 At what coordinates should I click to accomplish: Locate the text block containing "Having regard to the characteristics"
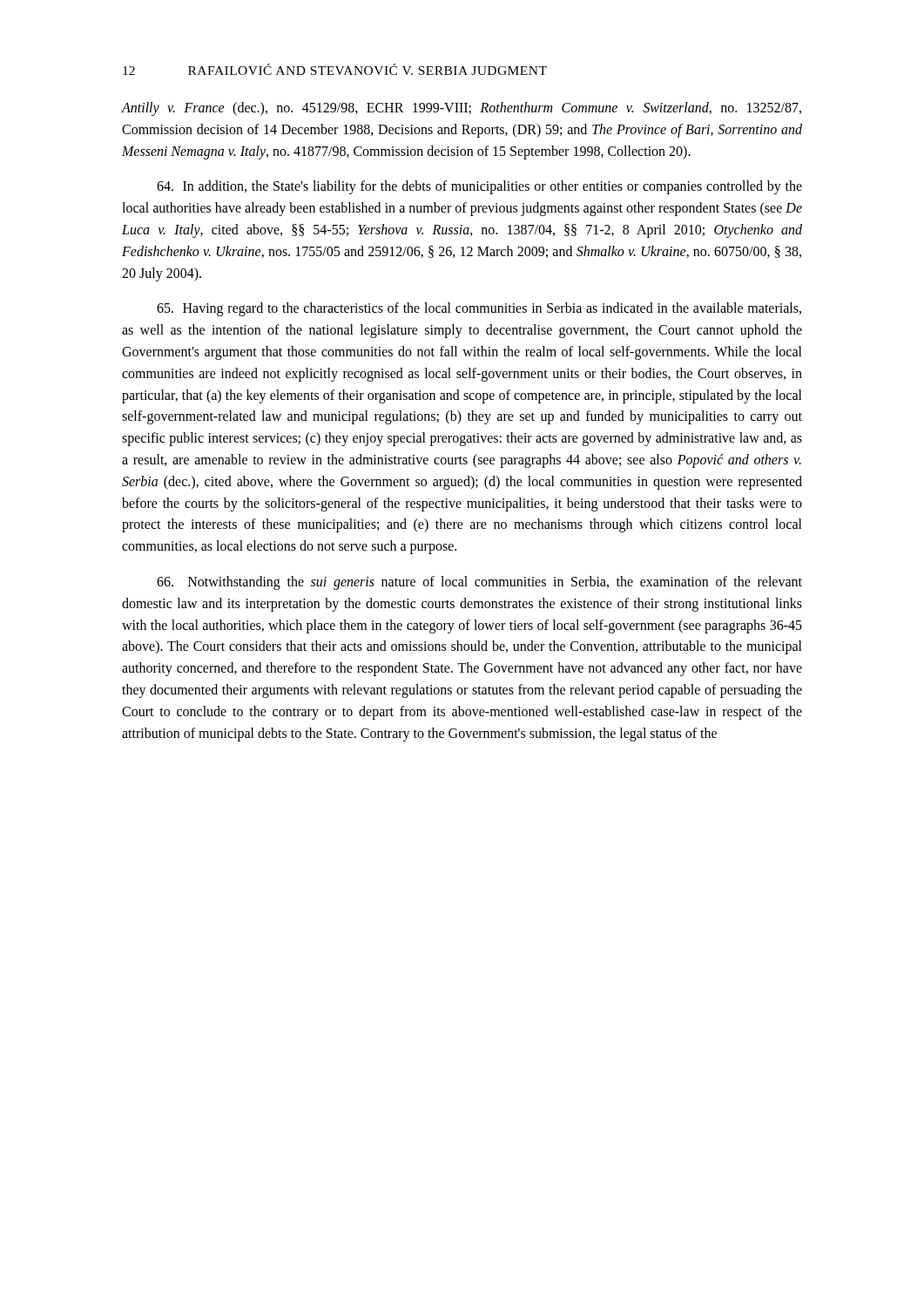coord(462,427)
